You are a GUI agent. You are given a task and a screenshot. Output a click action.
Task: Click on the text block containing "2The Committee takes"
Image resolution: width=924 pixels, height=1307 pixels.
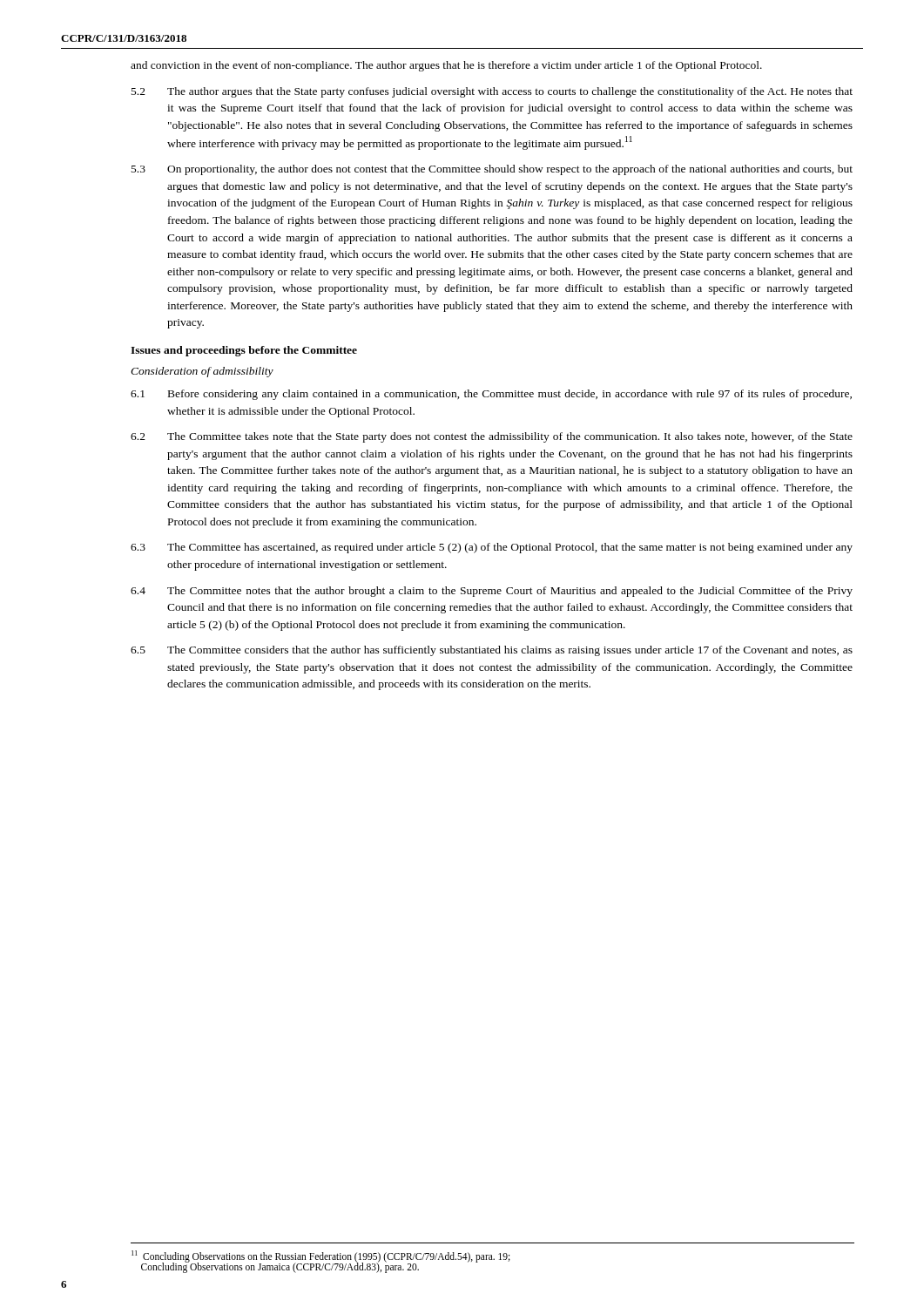(492, 479)
